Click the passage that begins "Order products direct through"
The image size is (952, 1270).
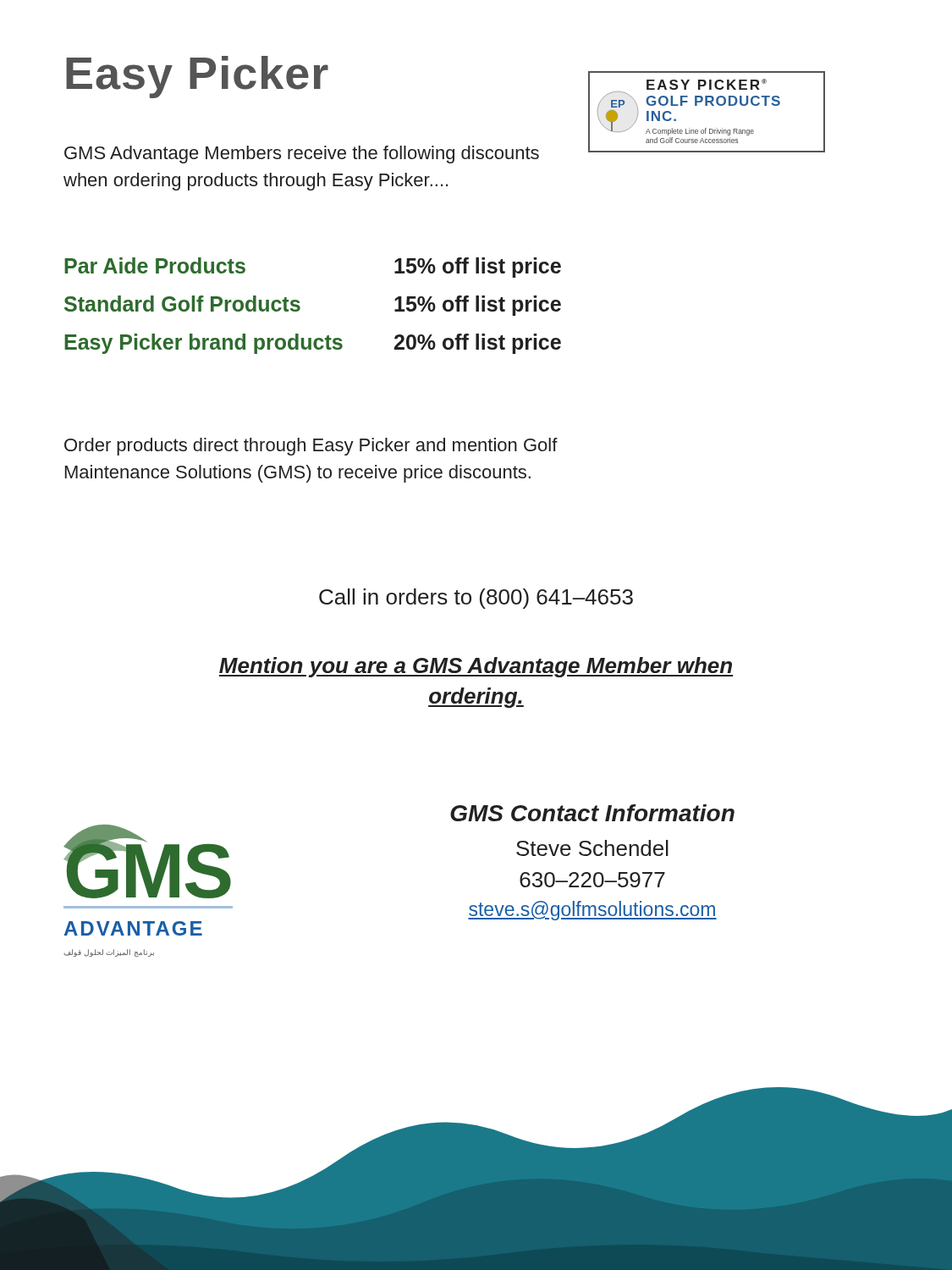[310, 458]
